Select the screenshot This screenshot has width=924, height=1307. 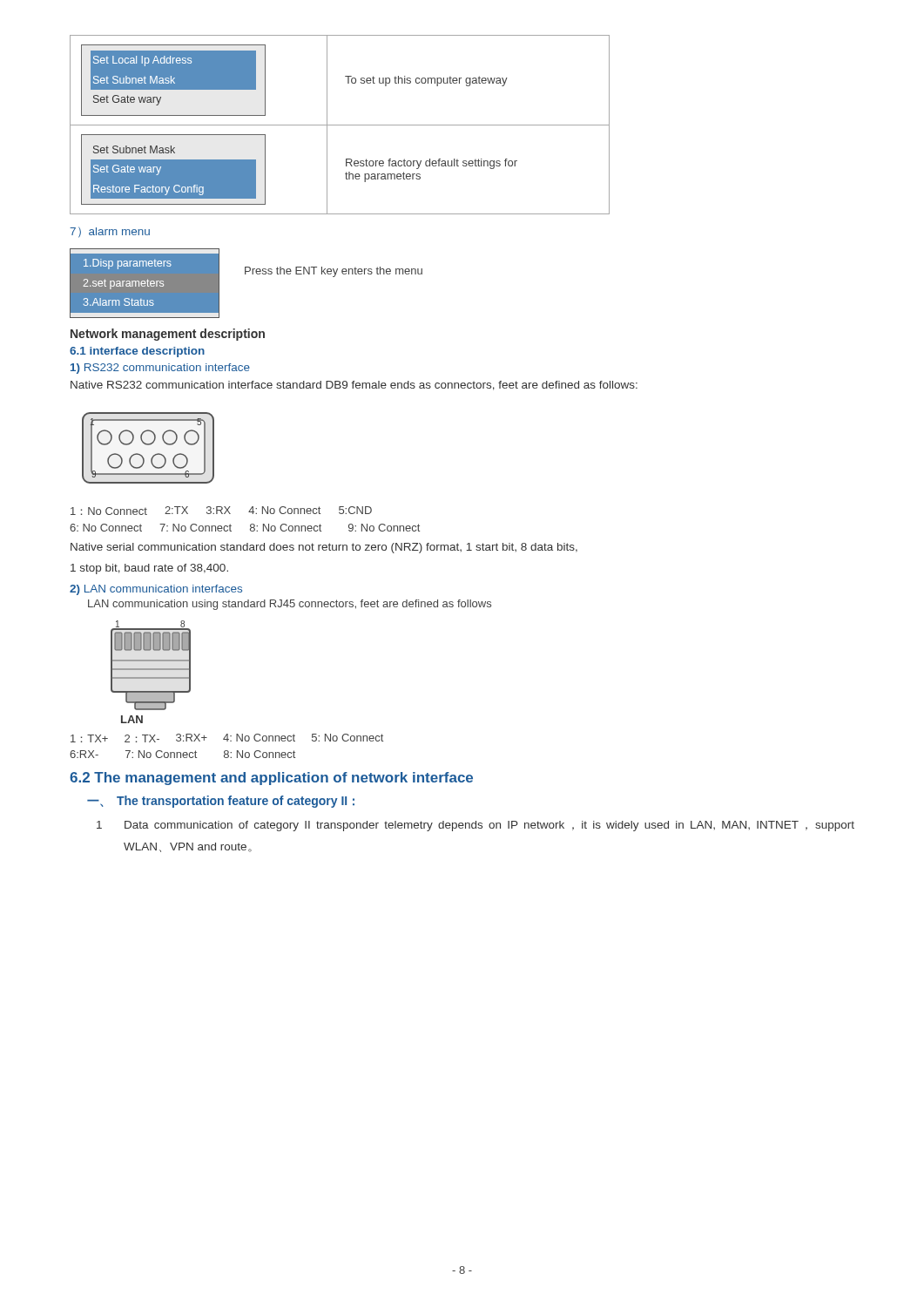click(145, 283)
